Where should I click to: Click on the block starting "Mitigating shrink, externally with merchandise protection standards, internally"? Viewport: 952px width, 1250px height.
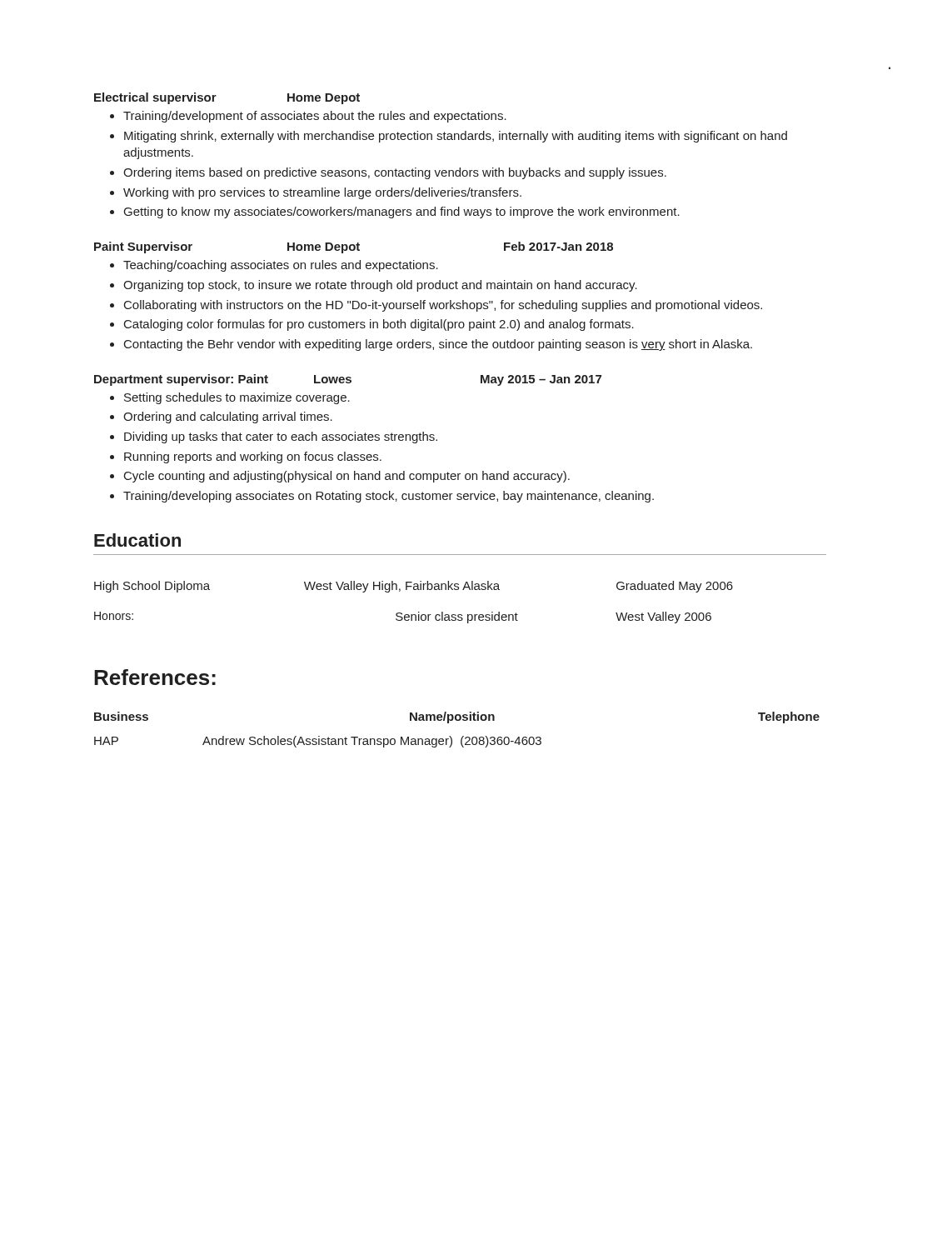click(x=456, y=144)
